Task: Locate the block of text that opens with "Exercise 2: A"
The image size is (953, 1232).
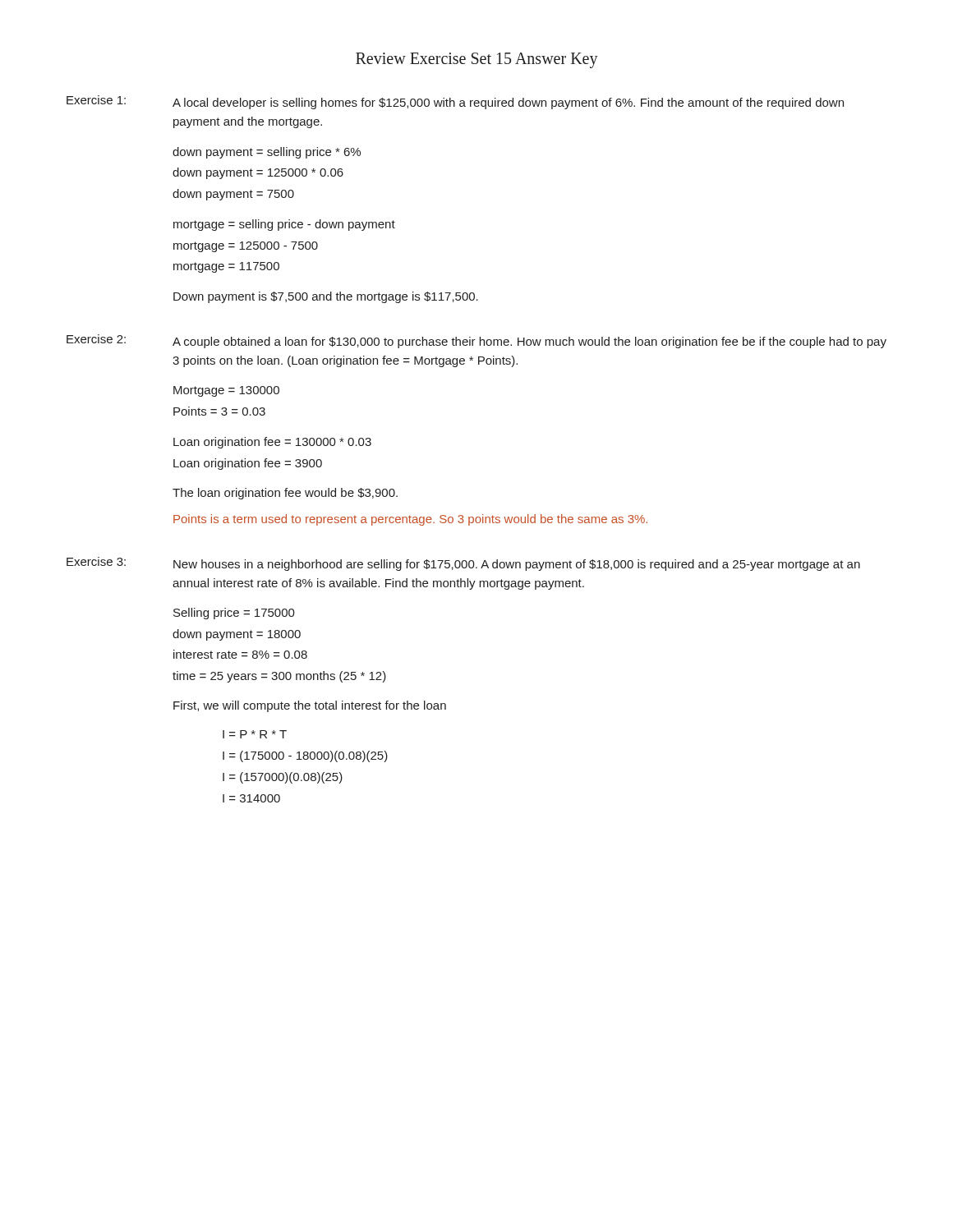Action: coord(476,341)
